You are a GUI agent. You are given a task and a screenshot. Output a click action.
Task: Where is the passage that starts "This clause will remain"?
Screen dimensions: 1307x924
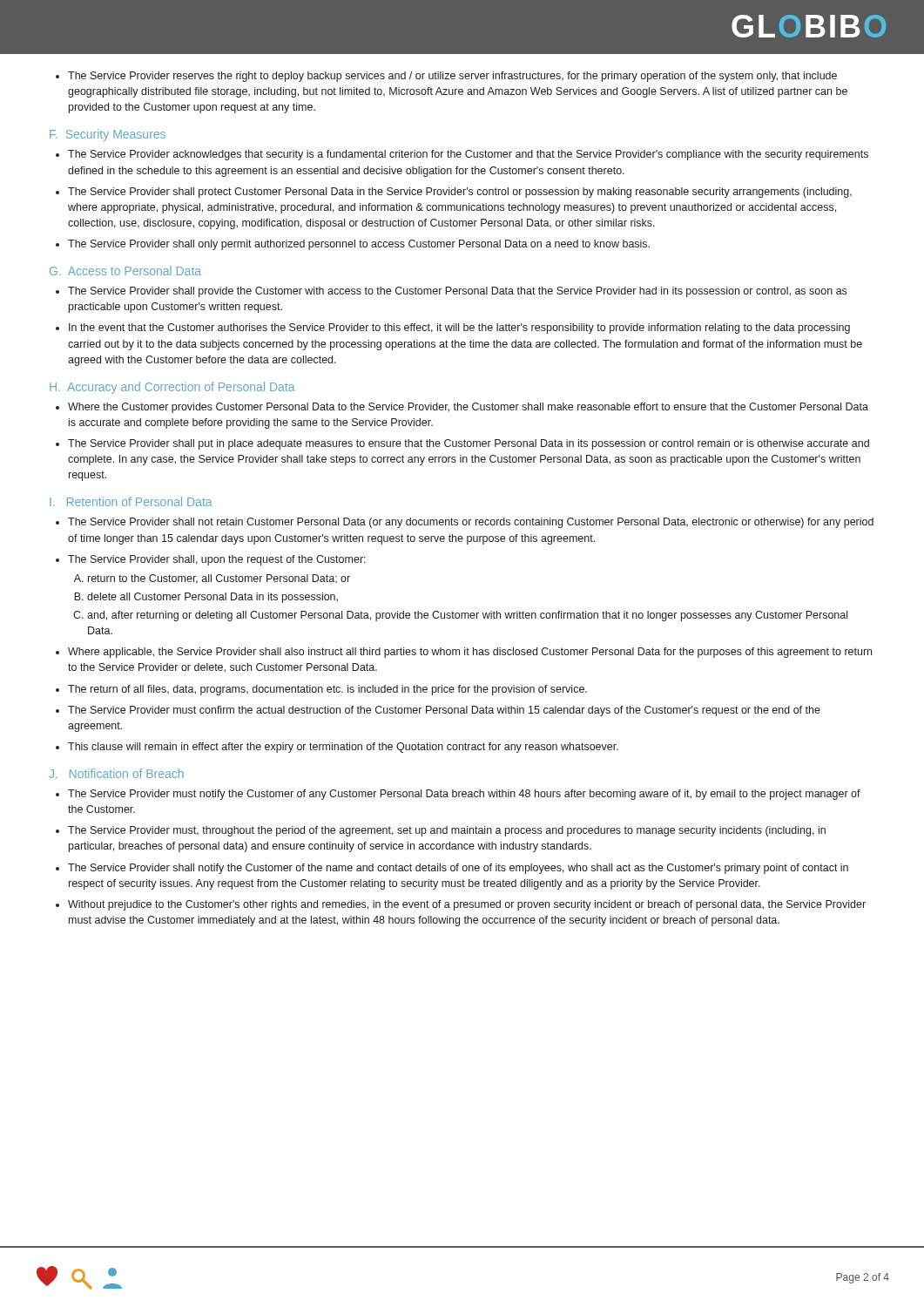[x=343, y=747]
